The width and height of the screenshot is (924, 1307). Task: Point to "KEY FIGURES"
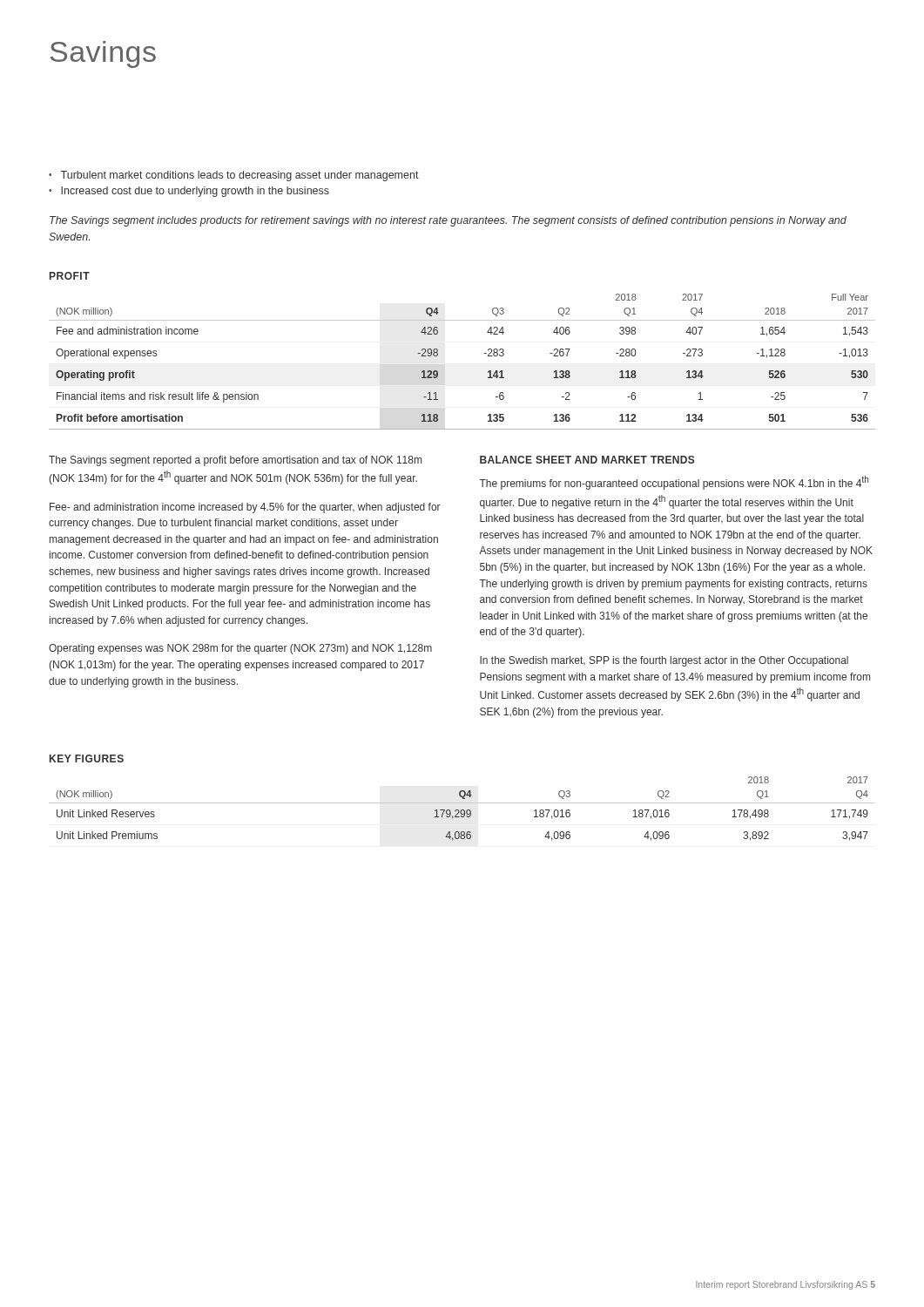[x=86, y=759]
